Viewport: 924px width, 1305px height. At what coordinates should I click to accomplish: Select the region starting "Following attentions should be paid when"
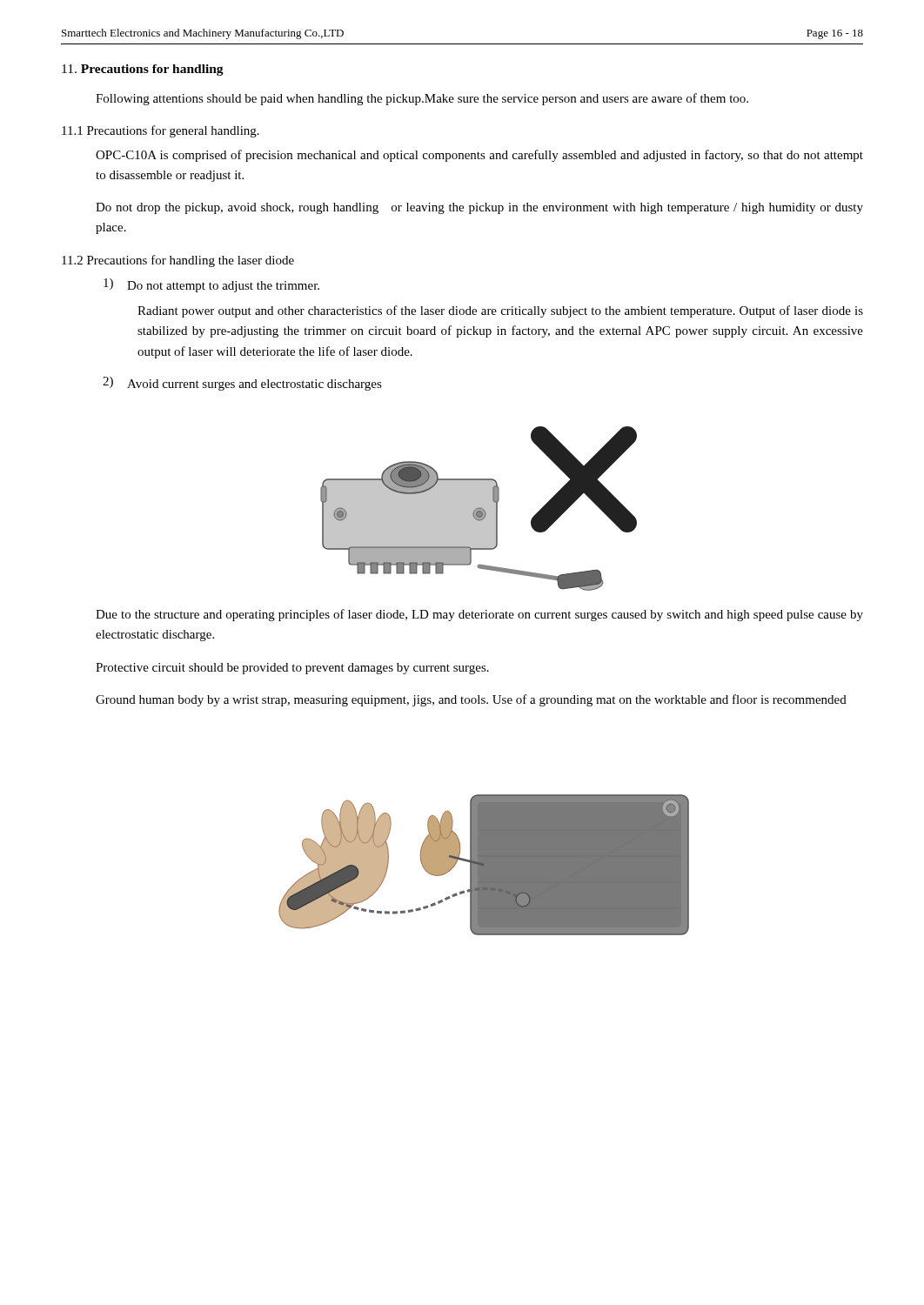point(422,98)
